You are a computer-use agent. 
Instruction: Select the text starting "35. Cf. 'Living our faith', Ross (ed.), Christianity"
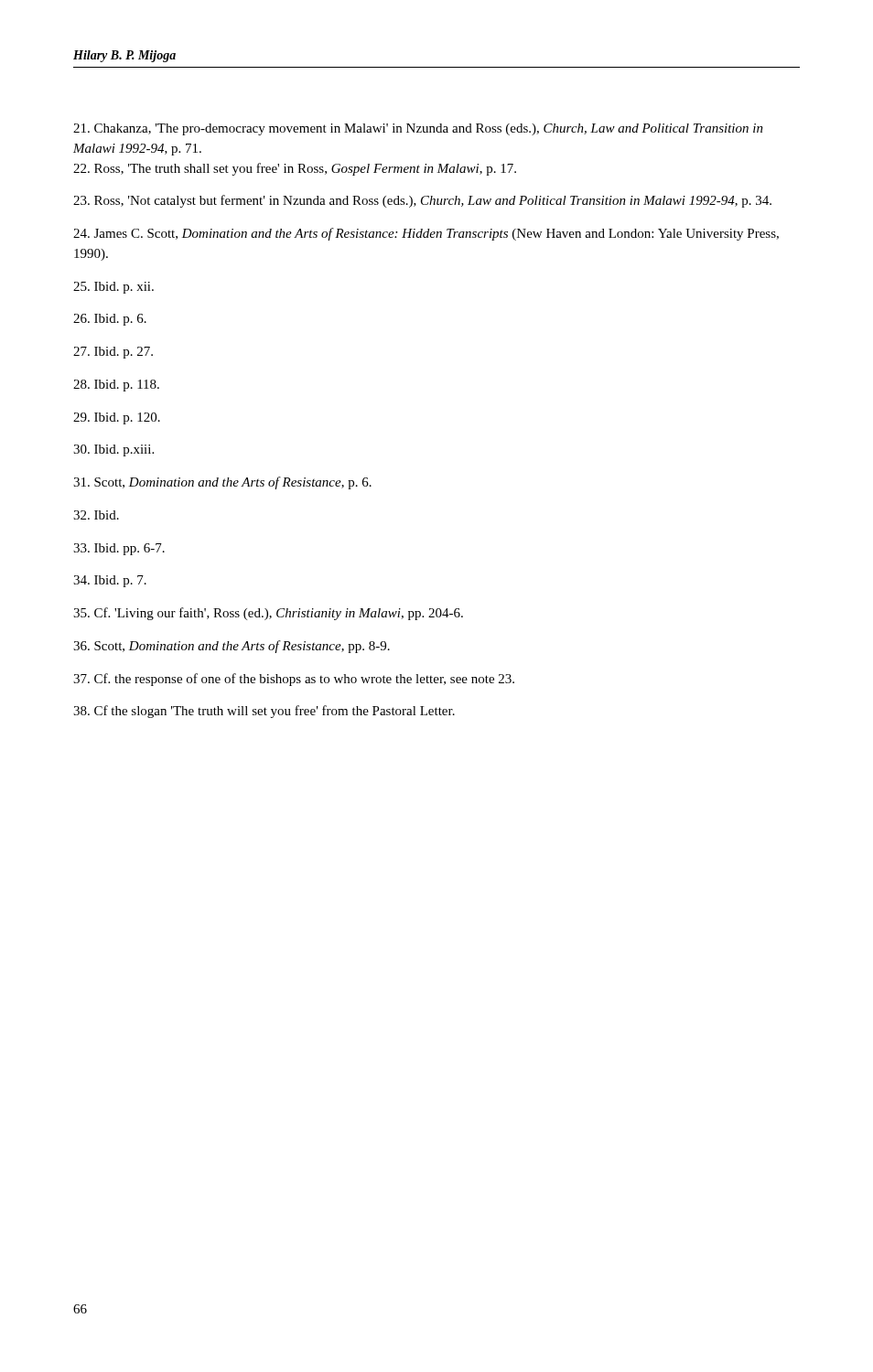(x=268, y=613)
